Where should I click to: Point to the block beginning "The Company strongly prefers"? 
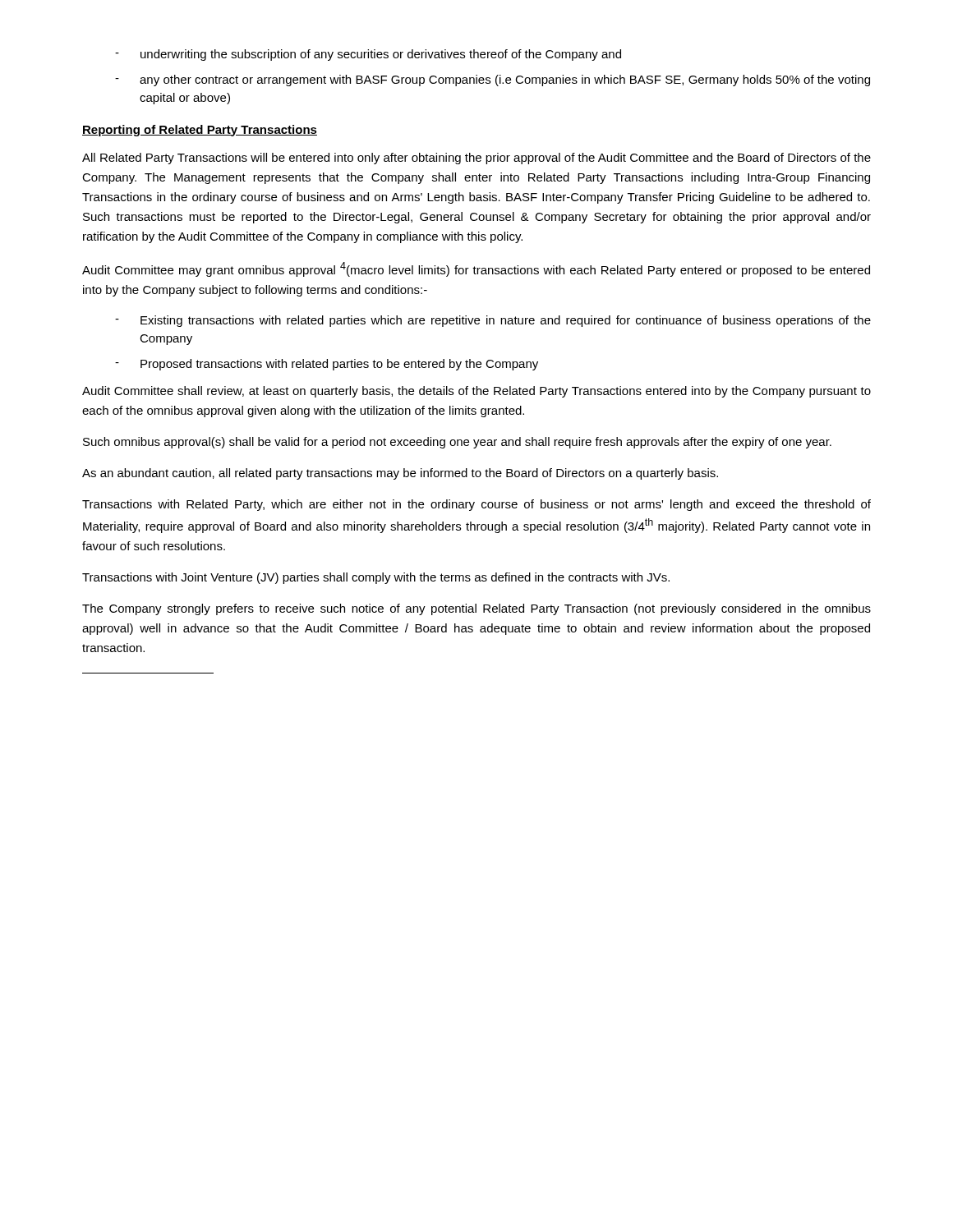[476, 628]
